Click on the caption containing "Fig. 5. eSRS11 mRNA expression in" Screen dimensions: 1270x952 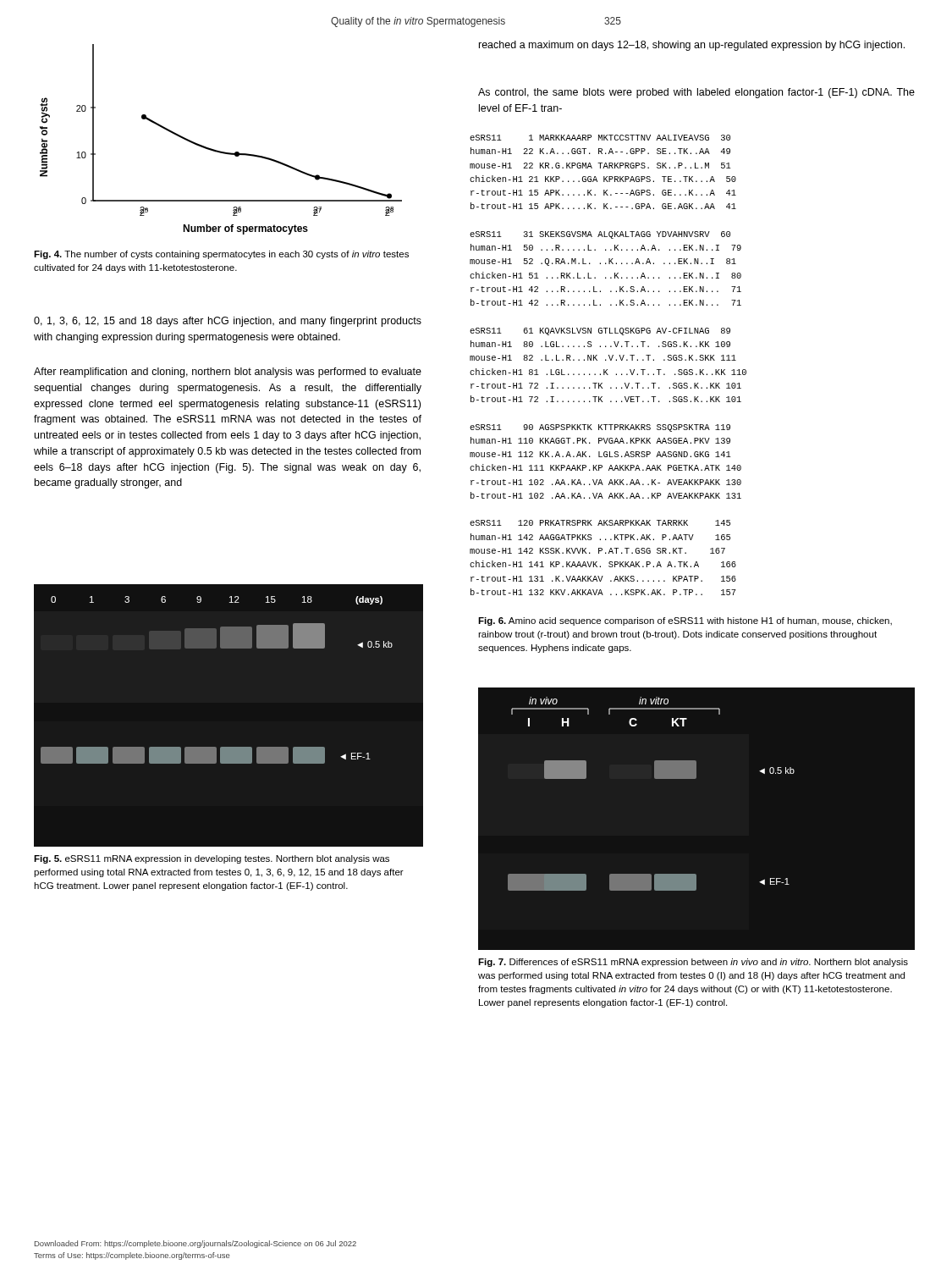(x=219, y=872)
